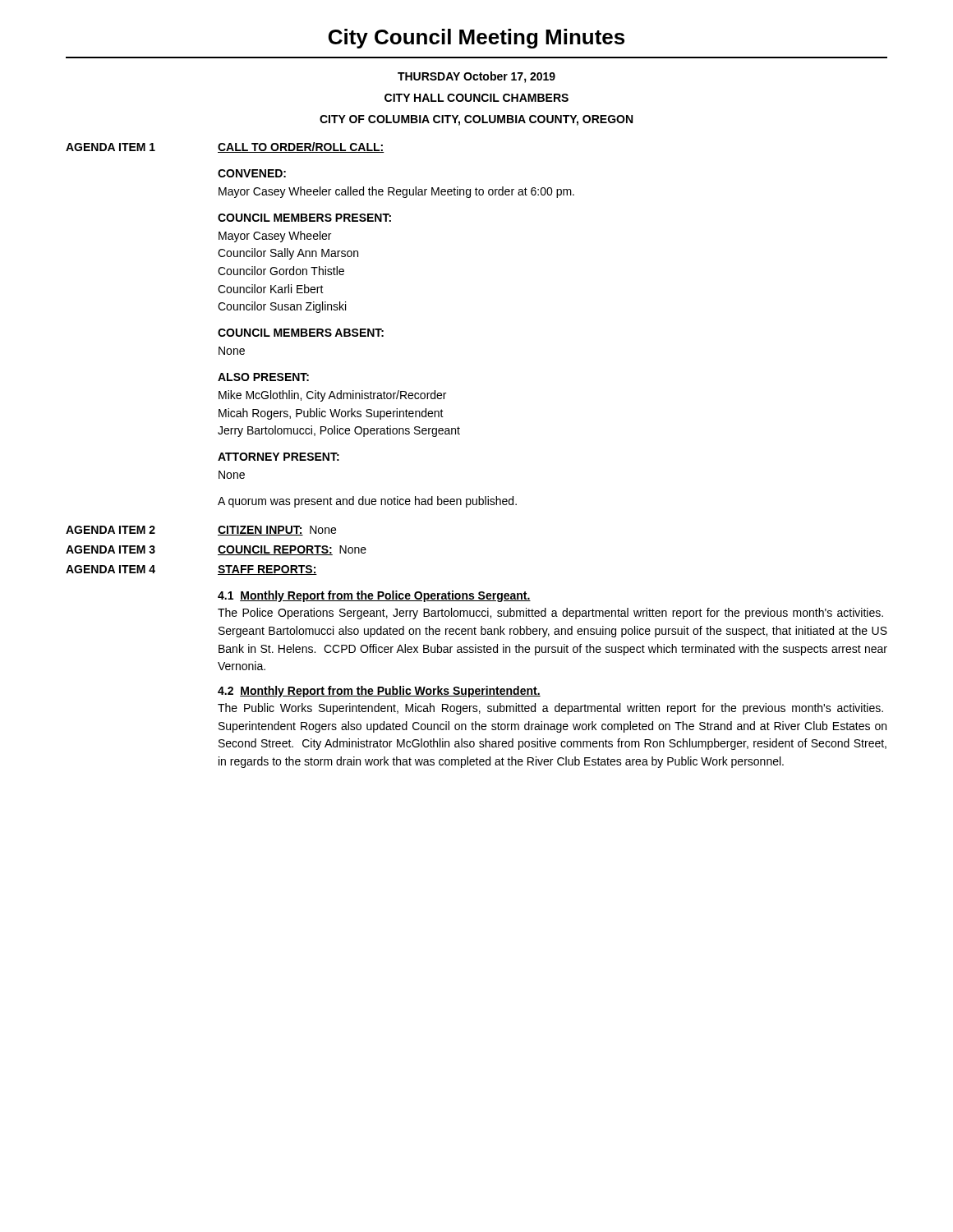Navigate to the block starting "Mayor Casey Wheeler called the Regular Meeting"
The width and height of the screenshot is (953, 1232).
396,191
